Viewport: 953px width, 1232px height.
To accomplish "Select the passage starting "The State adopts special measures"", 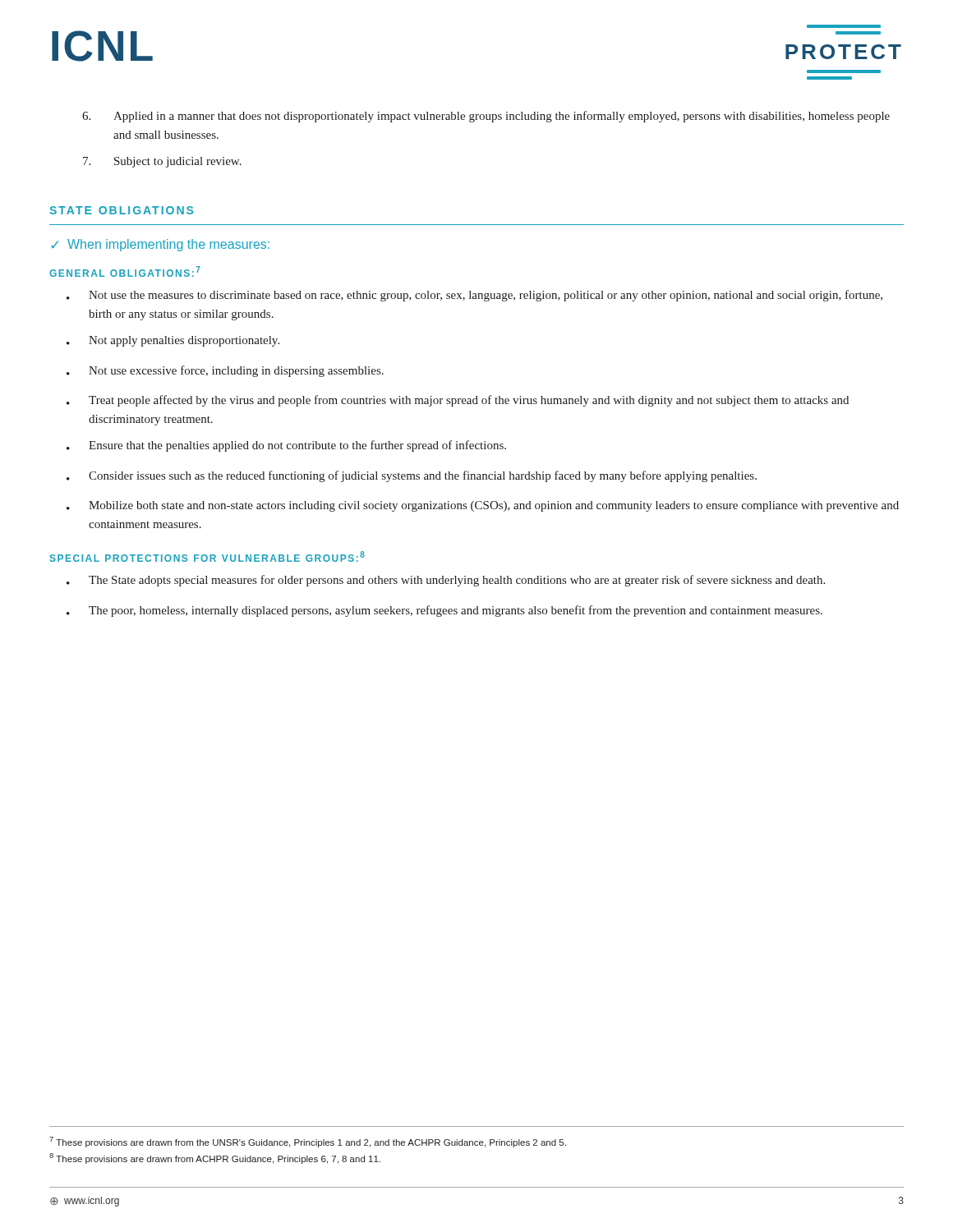I will coord(485,582).
